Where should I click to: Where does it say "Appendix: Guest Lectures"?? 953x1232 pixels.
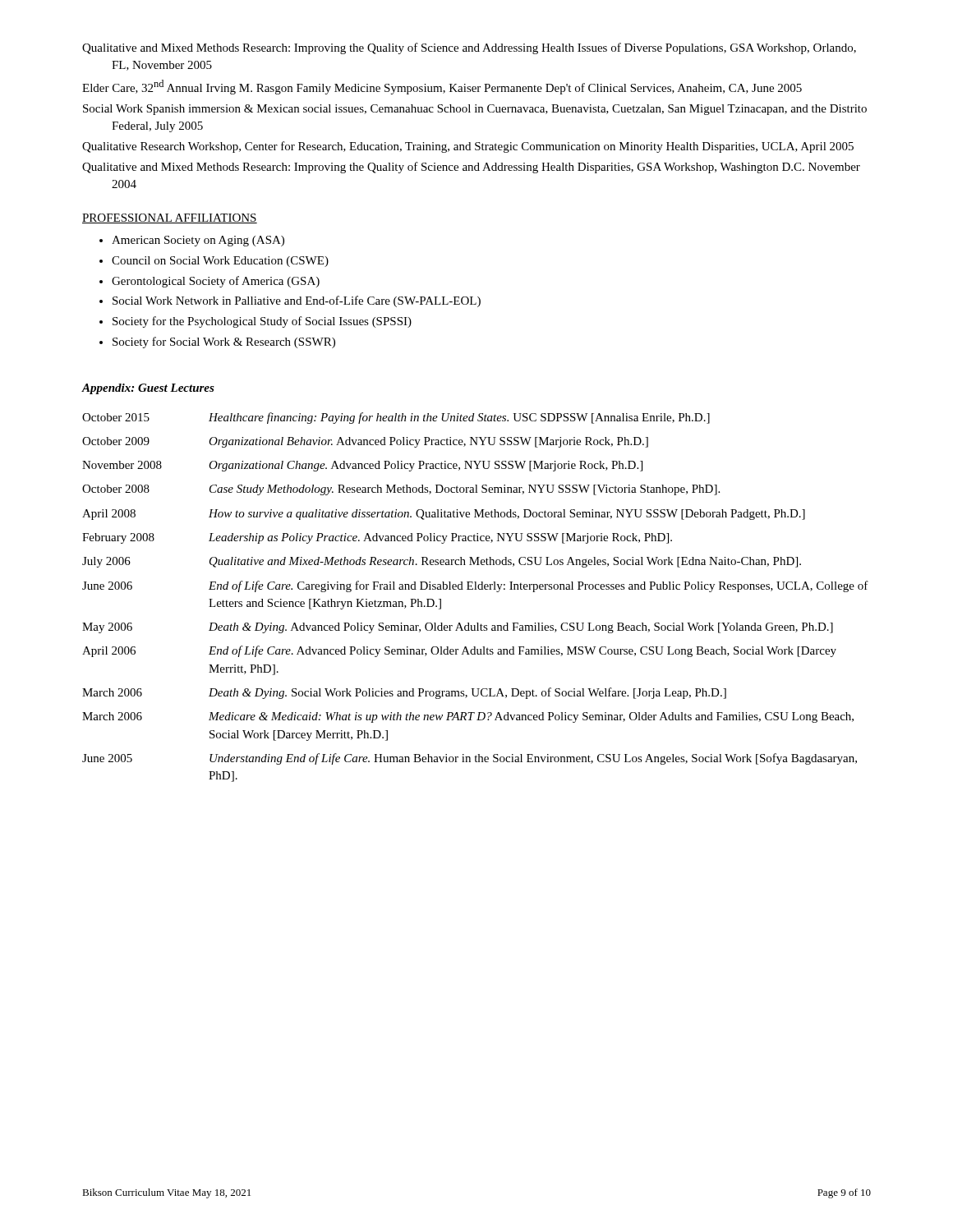pos(148,389)
